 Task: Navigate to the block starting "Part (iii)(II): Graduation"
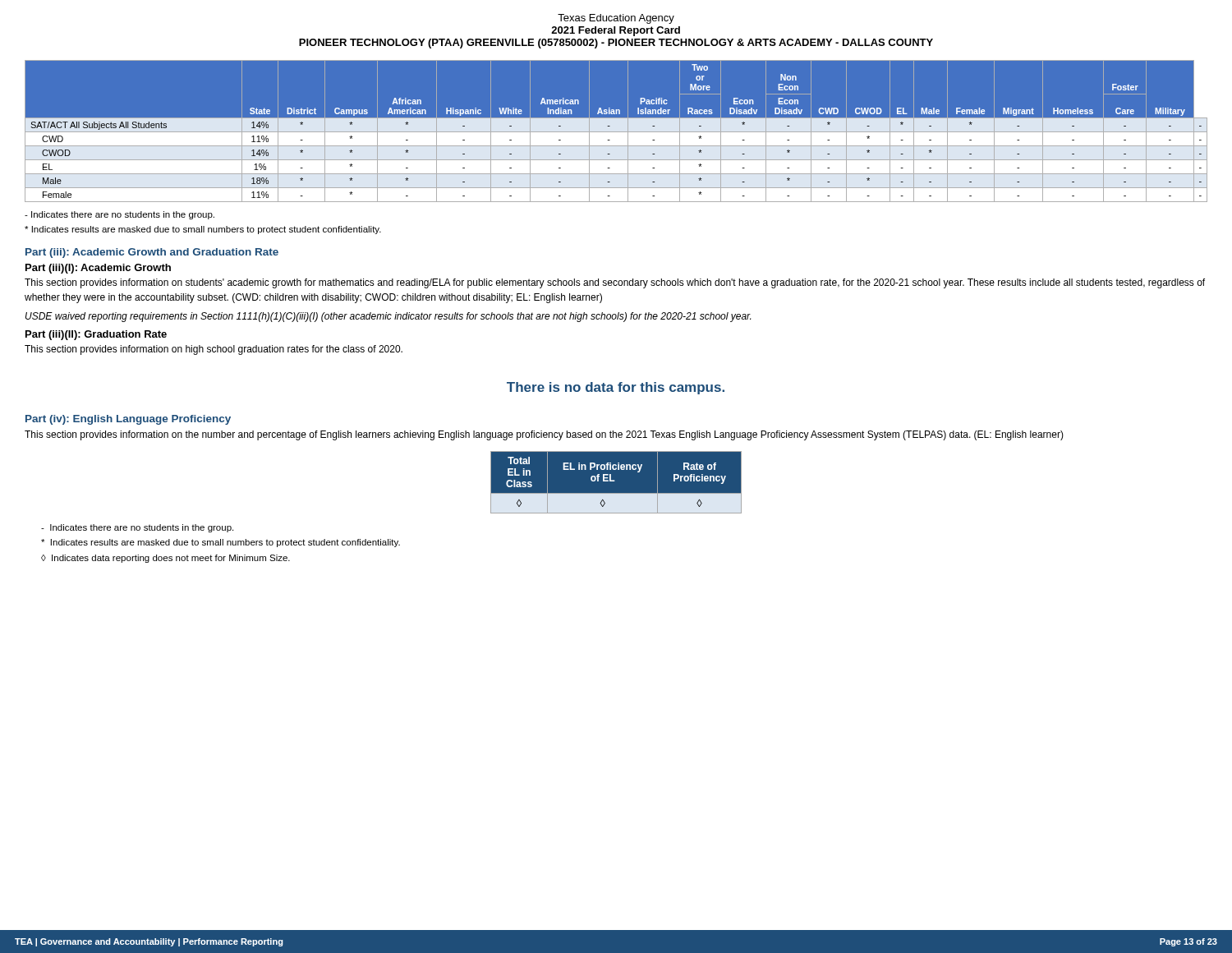click(x=96, y=334)
